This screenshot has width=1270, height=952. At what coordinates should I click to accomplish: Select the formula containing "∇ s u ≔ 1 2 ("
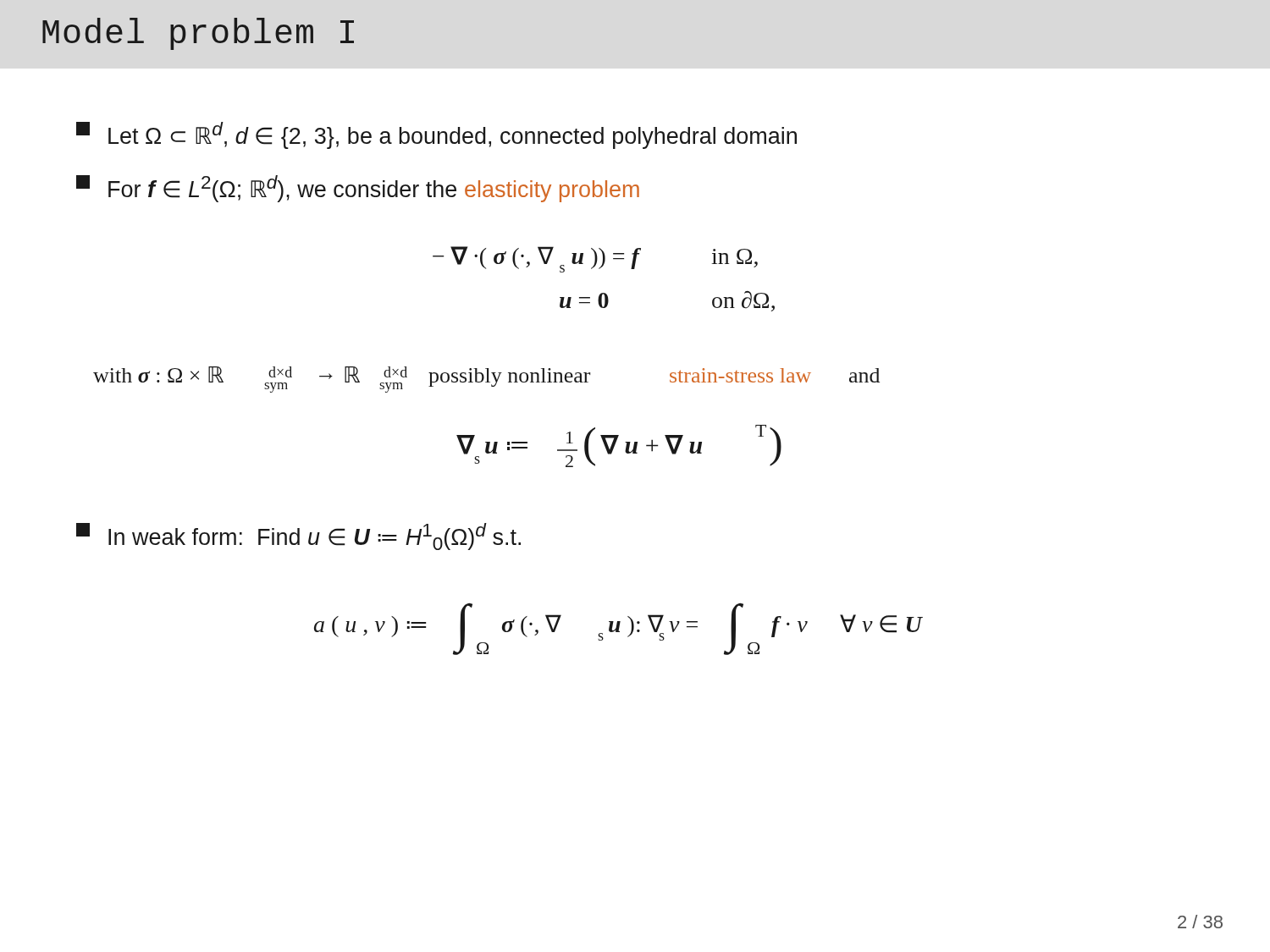(635, 447)
